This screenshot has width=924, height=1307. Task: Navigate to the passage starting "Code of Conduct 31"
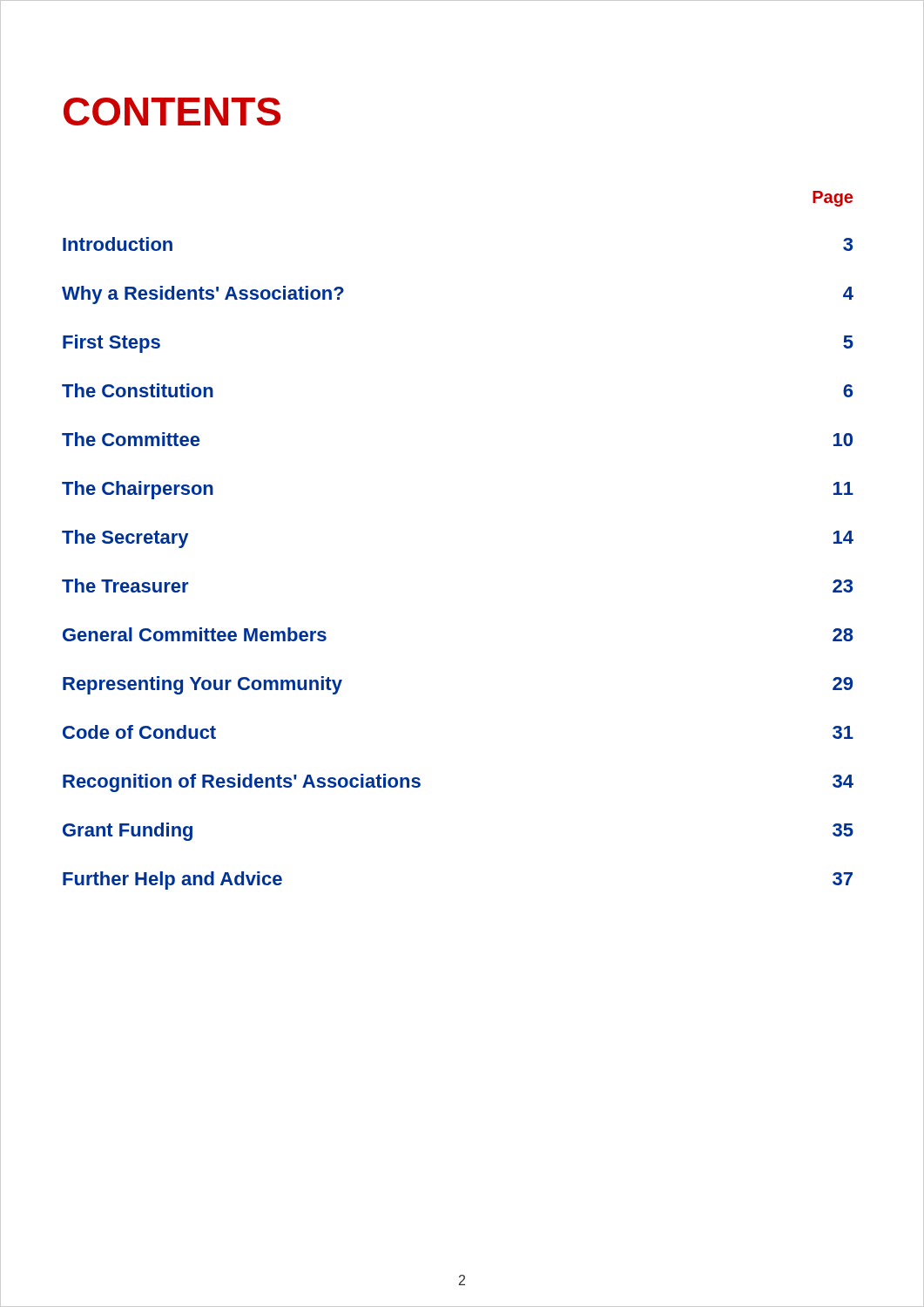(x=142, y=731)
